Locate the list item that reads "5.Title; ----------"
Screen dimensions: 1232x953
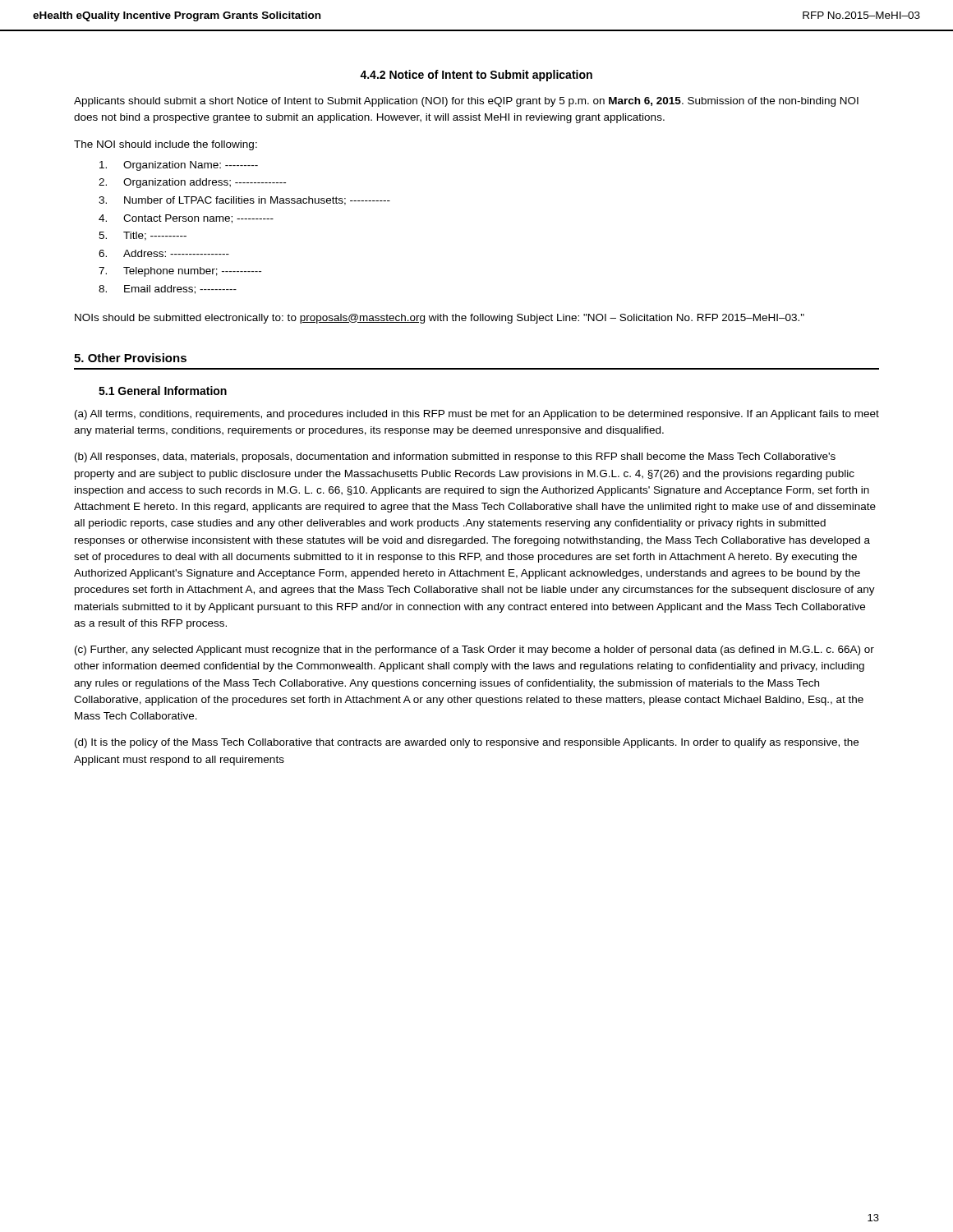point(143,236)
